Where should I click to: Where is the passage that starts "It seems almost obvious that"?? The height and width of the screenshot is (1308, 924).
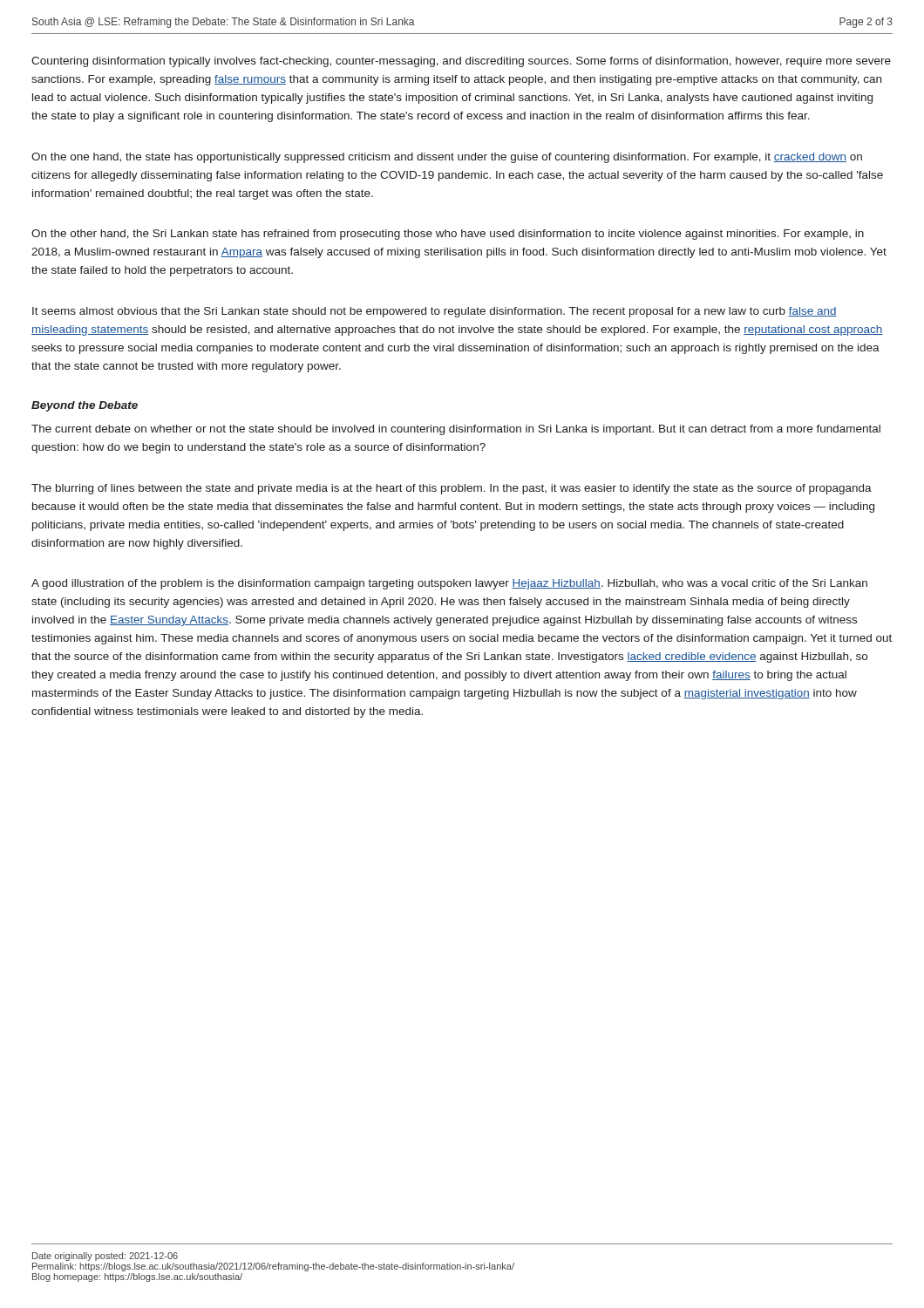[457, 338]
